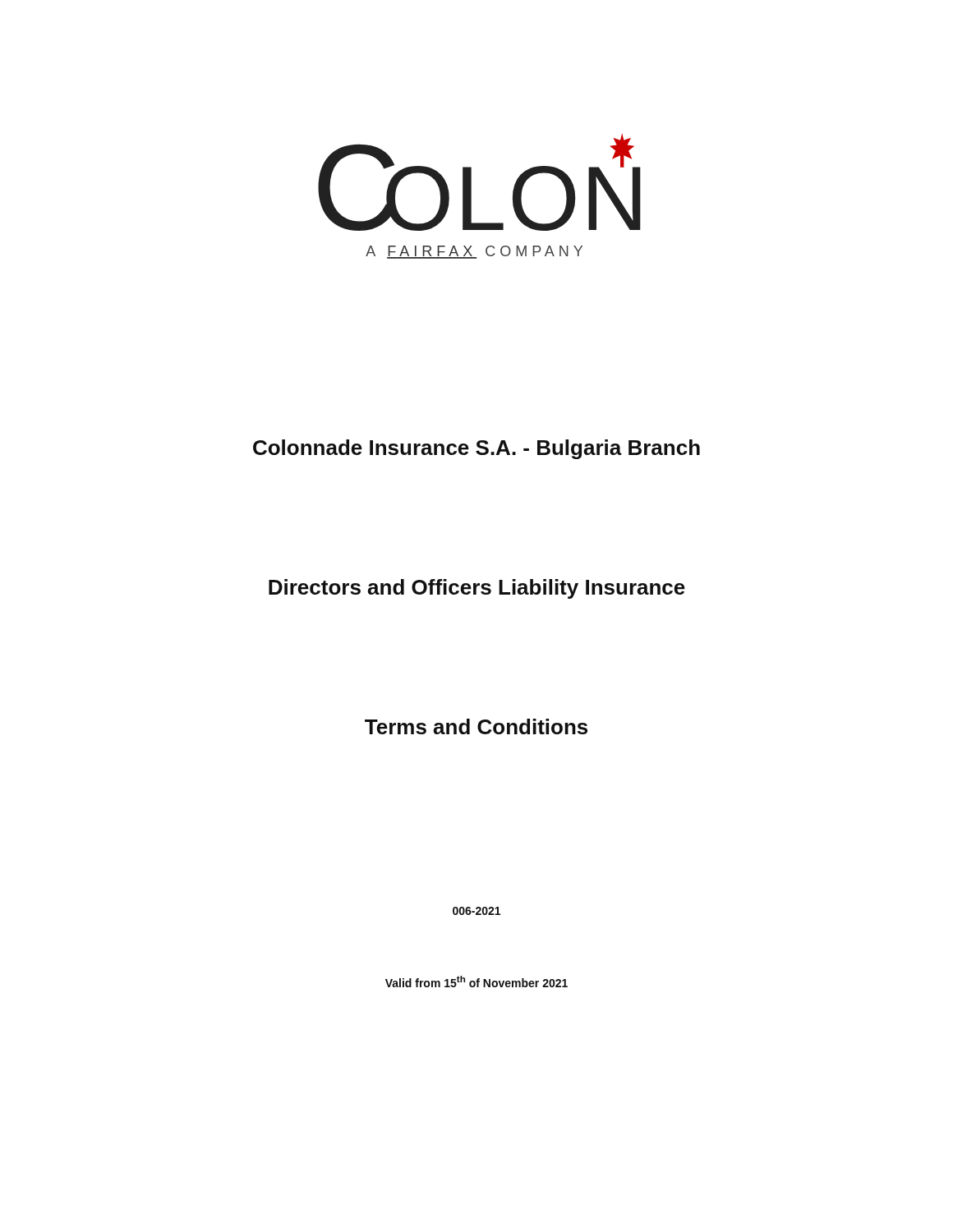This screenshot has height=1232, width=953.
Task: Click on the passage starting "Directors and Officers Liability Insurance"
Action: point(476,587)
